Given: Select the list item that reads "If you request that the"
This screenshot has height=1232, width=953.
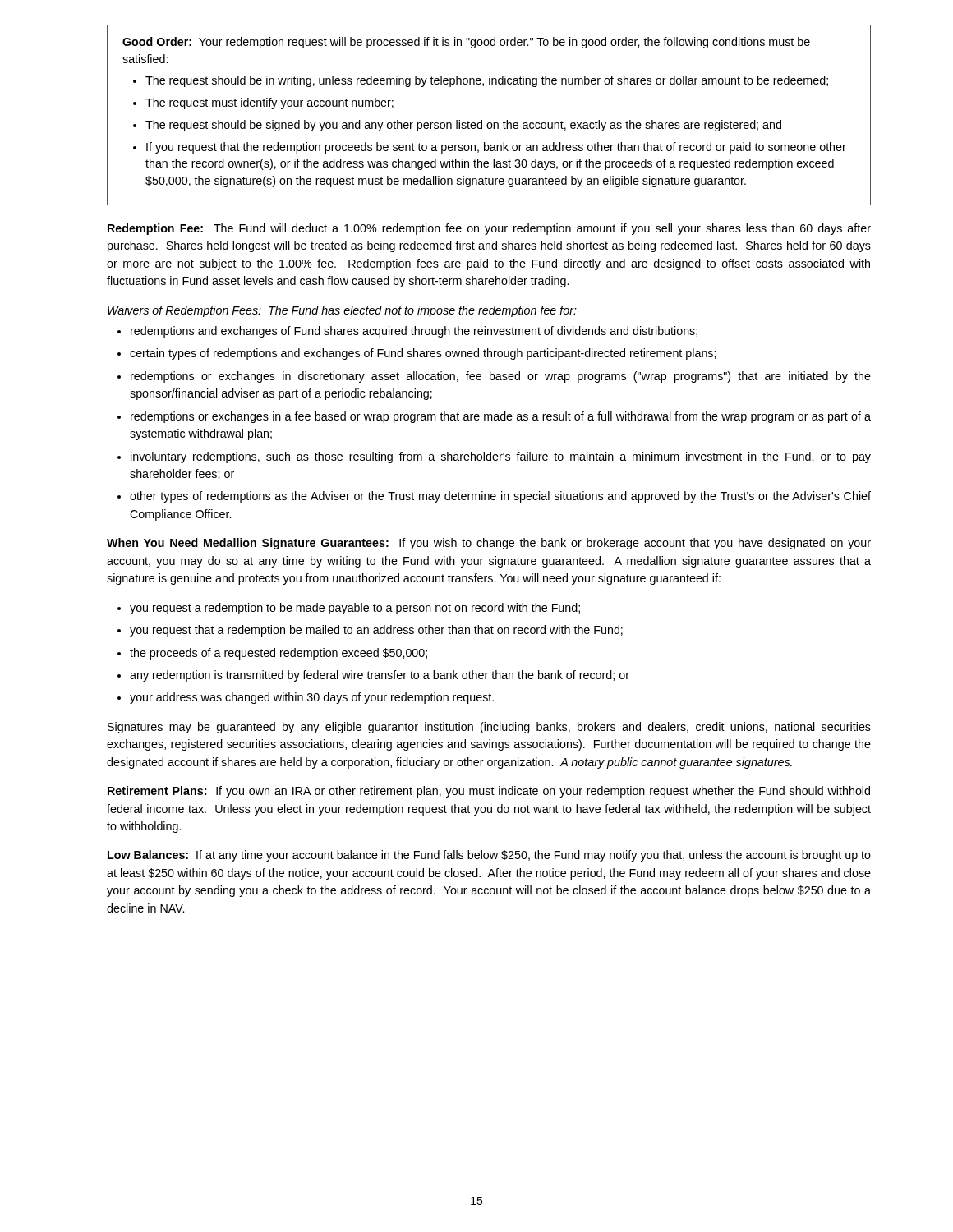Looking at the screenshot, I should pos(496,164).
